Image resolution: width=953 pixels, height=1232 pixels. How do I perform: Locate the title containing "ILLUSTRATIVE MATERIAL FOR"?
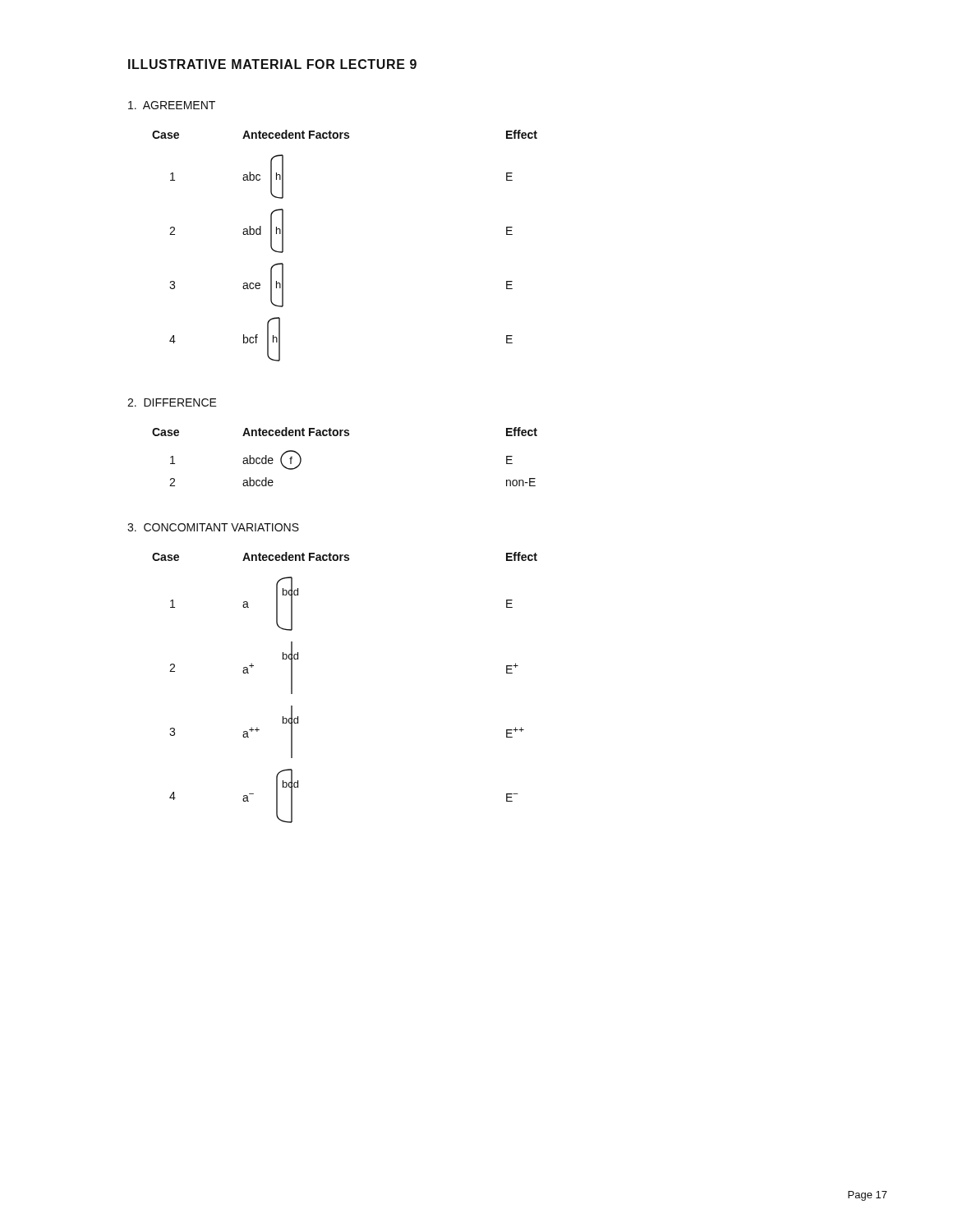point(272,64)
